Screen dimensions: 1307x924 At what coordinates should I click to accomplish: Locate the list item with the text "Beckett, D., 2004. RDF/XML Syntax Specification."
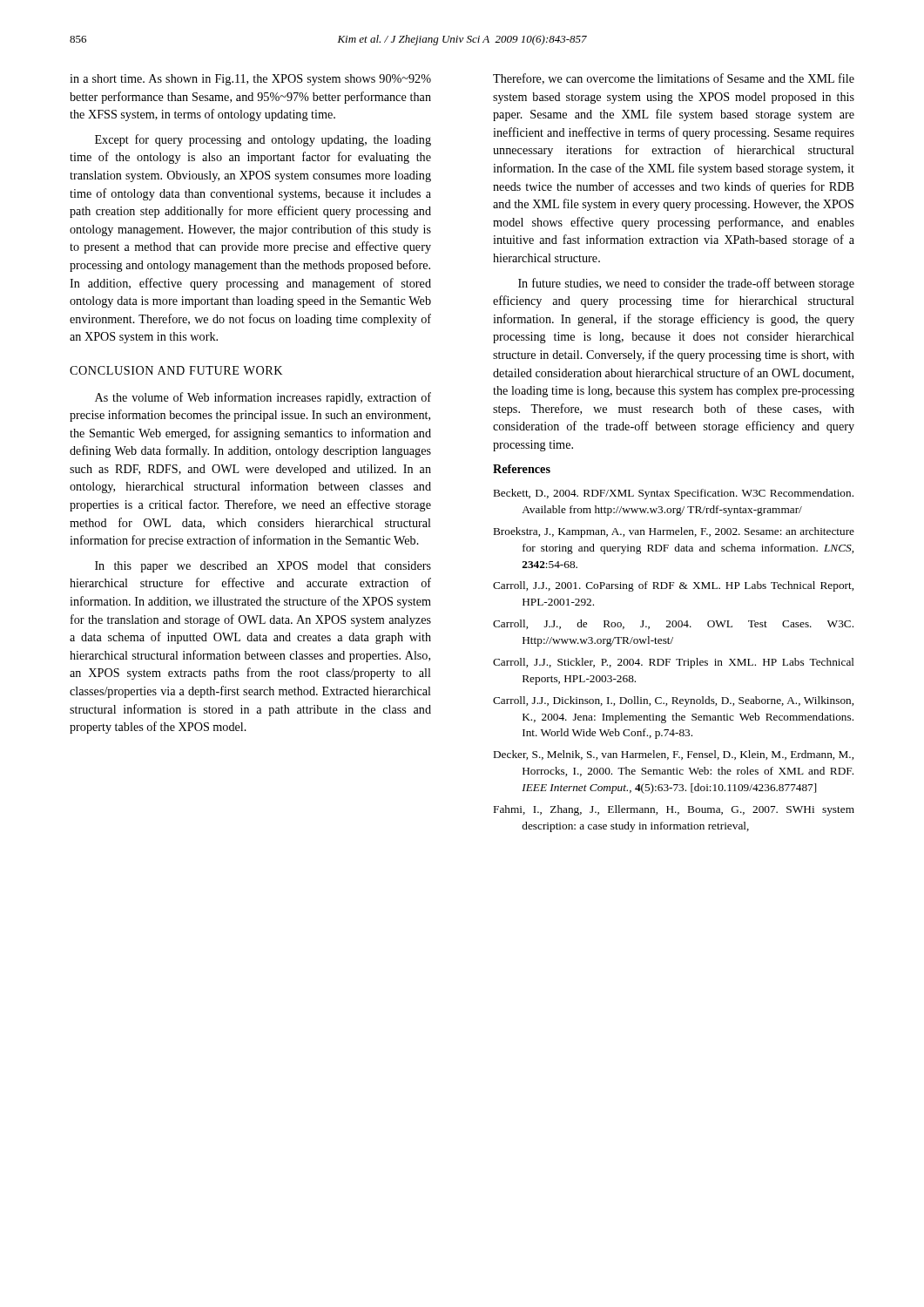(x=674, y=502)
